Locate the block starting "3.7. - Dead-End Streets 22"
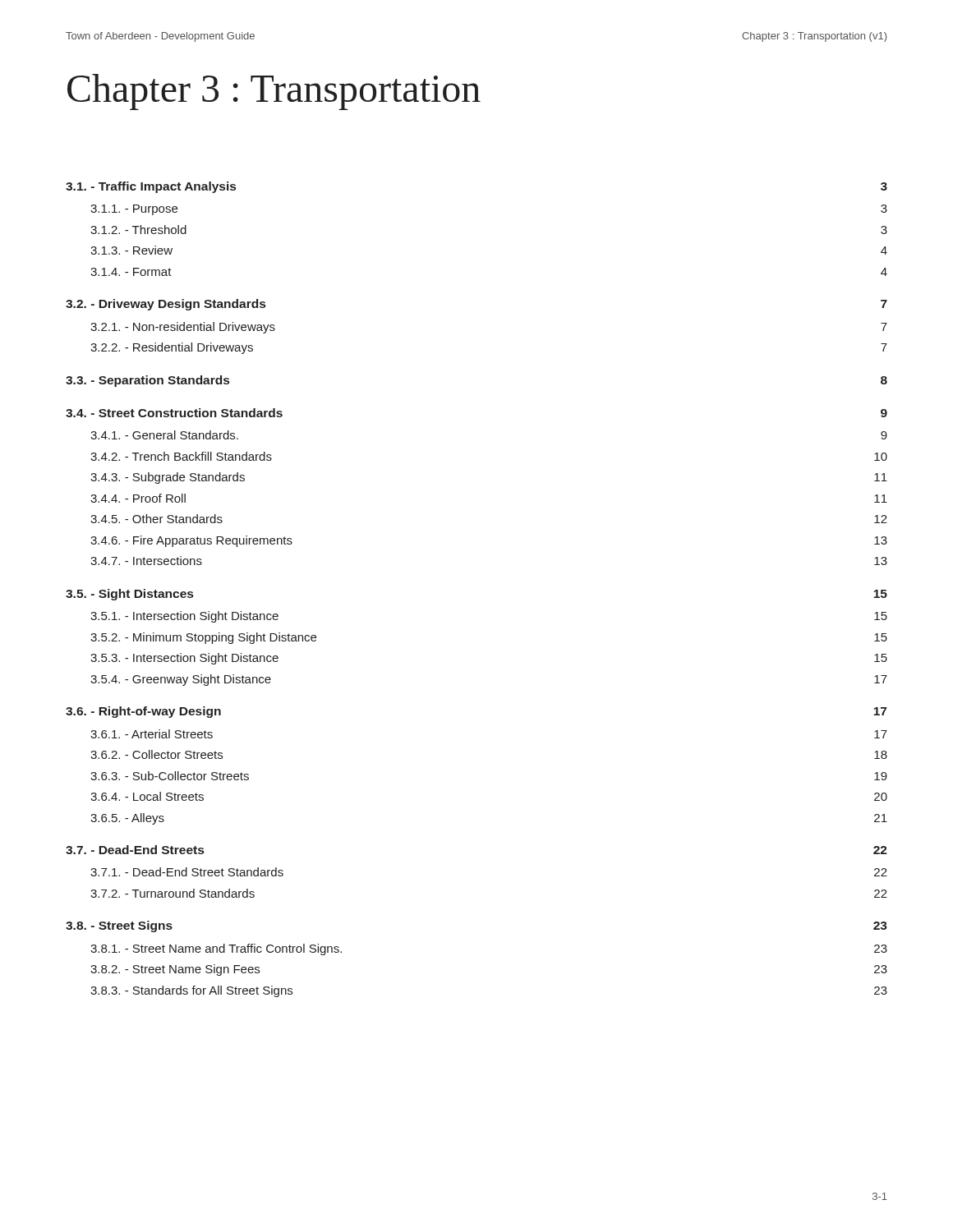Image resolution: width=953 pixels, height=1232 pixels. [138, 850]
